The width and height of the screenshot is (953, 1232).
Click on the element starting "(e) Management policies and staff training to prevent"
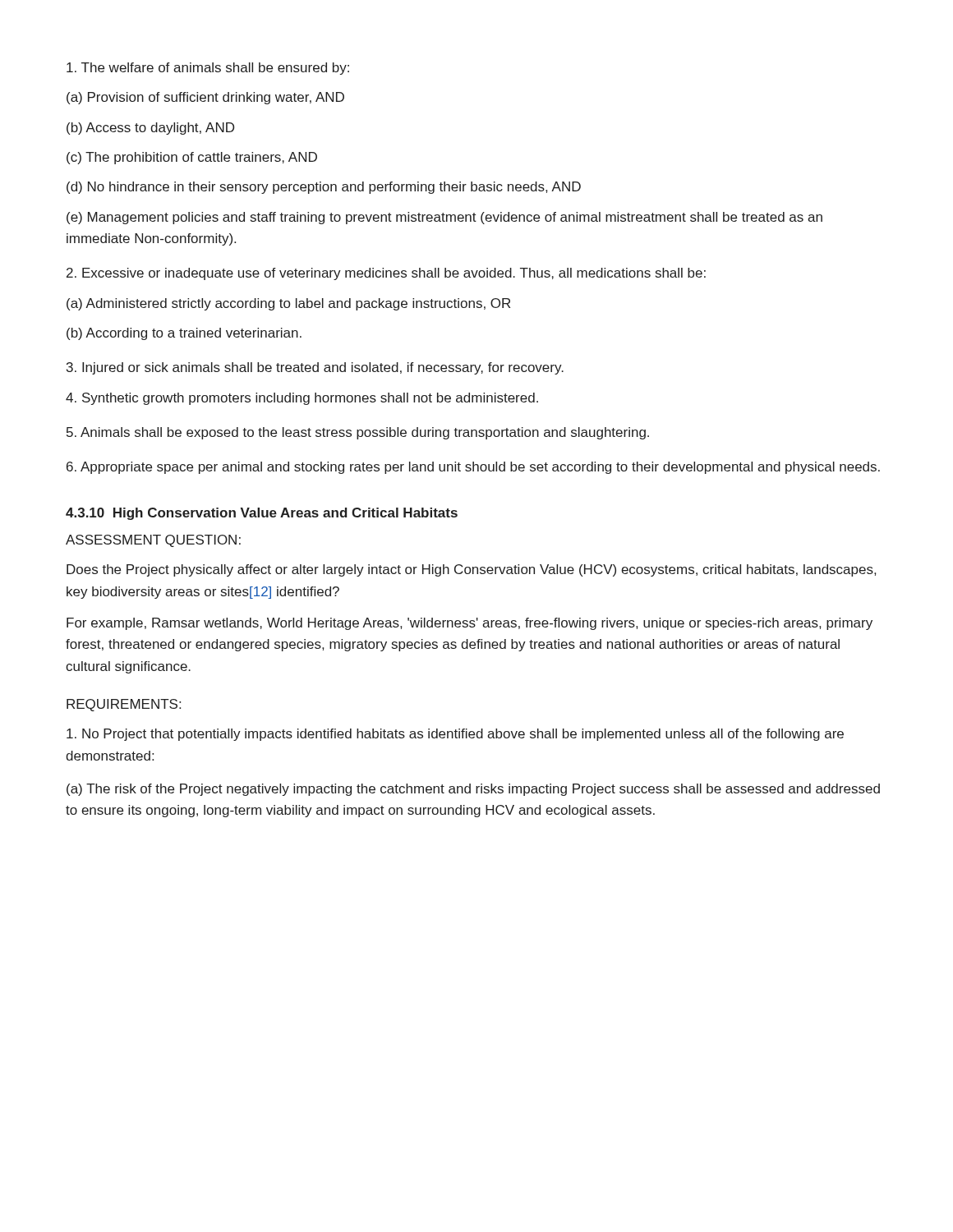click(x=444, y=228)
